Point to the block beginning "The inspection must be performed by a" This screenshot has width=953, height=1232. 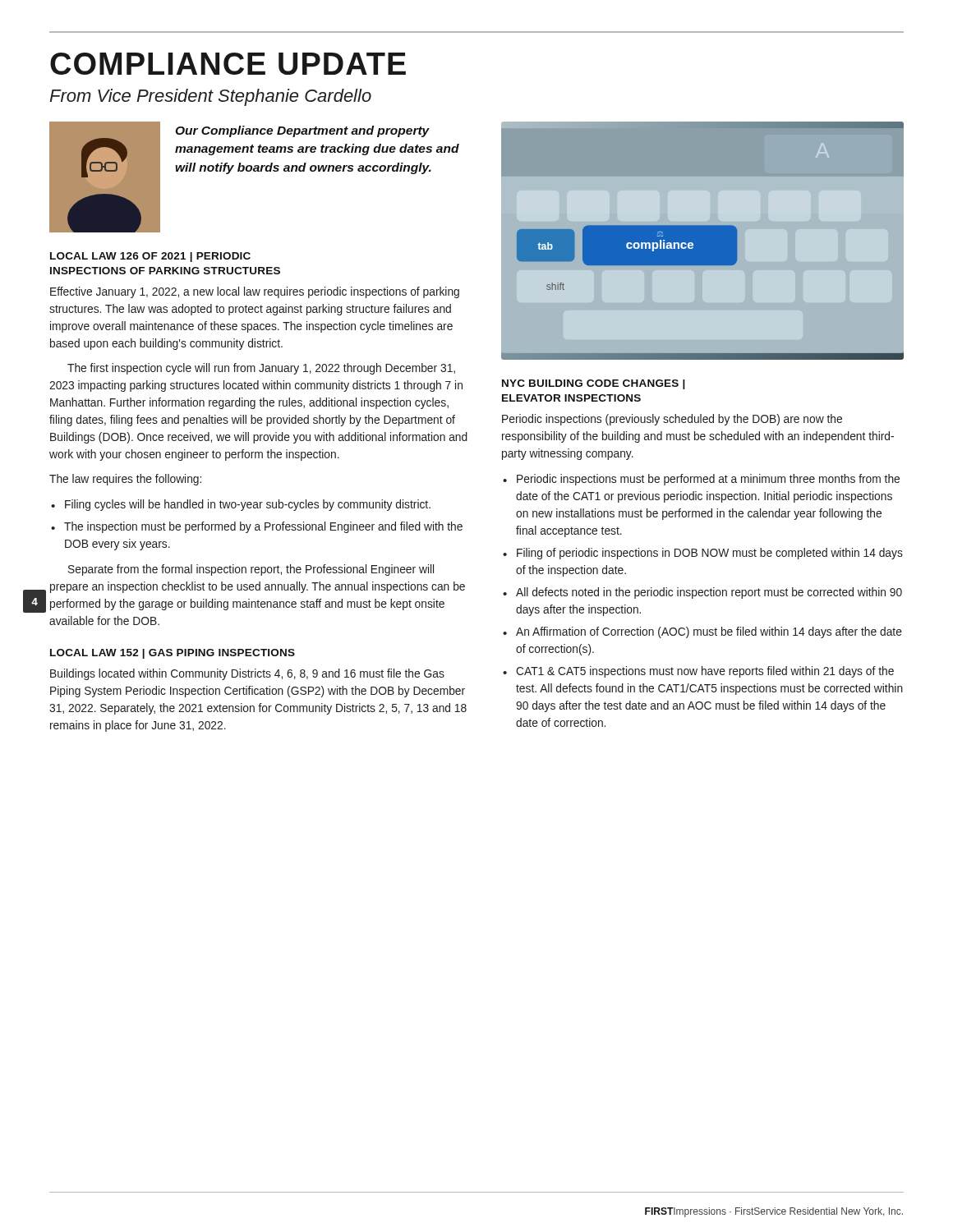tap(263, 535)
